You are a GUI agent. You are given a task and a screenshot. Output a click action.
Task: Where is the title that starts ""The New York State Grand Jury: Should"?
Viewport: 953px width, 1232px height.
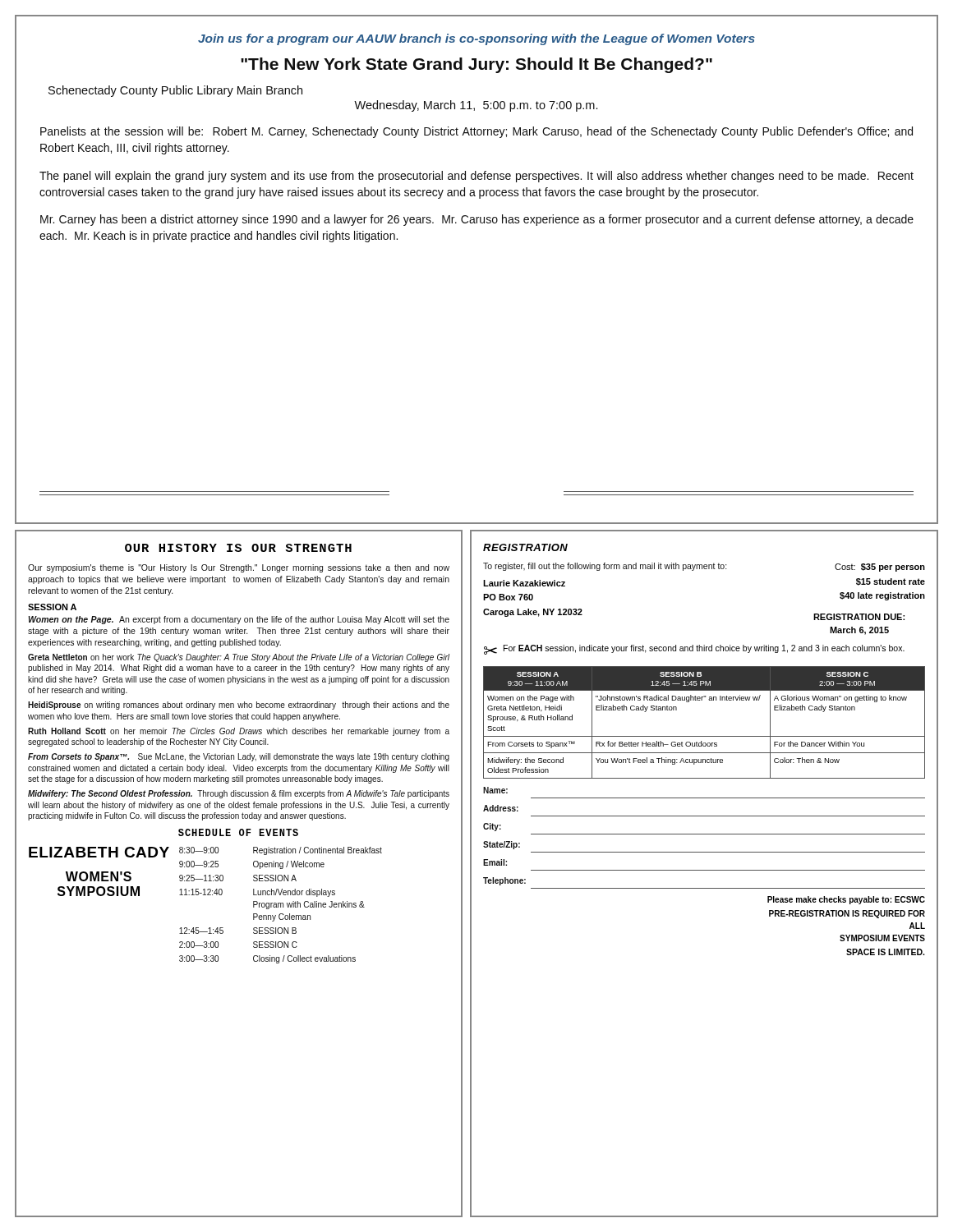coord(476,64)
